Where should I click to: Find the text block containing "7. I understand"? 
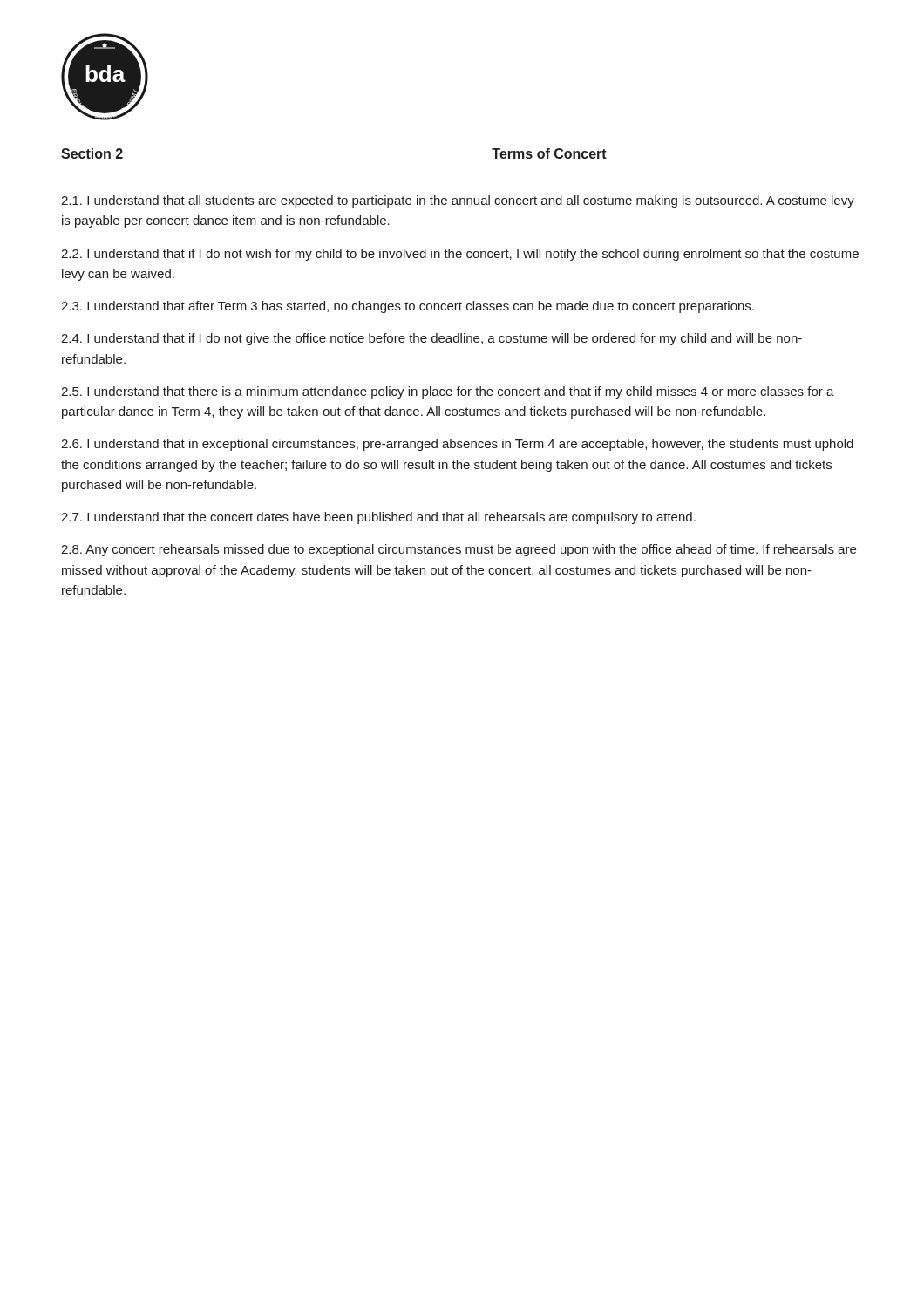[x=379, y=517]
